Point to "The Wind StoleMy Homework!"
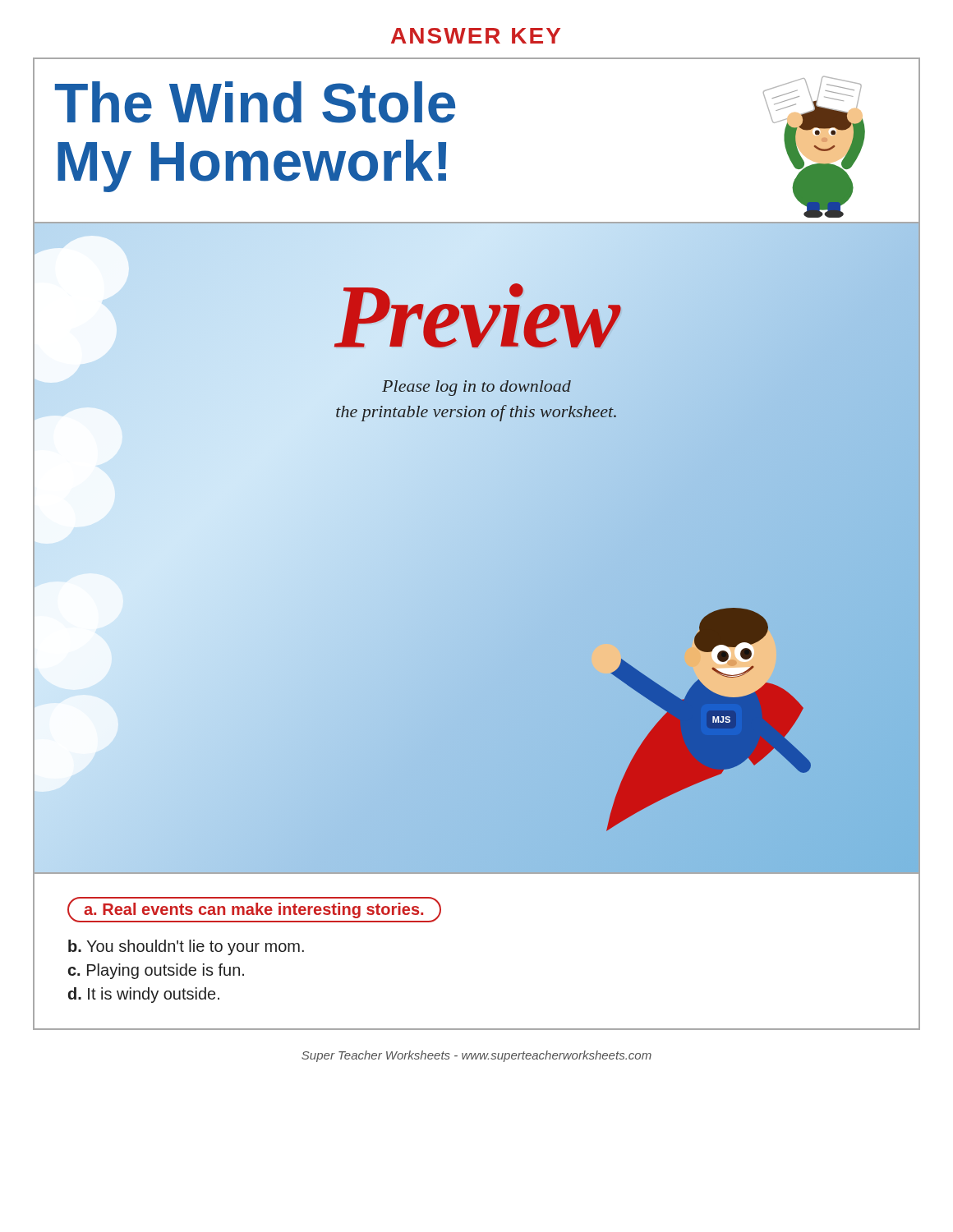The image size is (953, 1232). tap(256, 133)
